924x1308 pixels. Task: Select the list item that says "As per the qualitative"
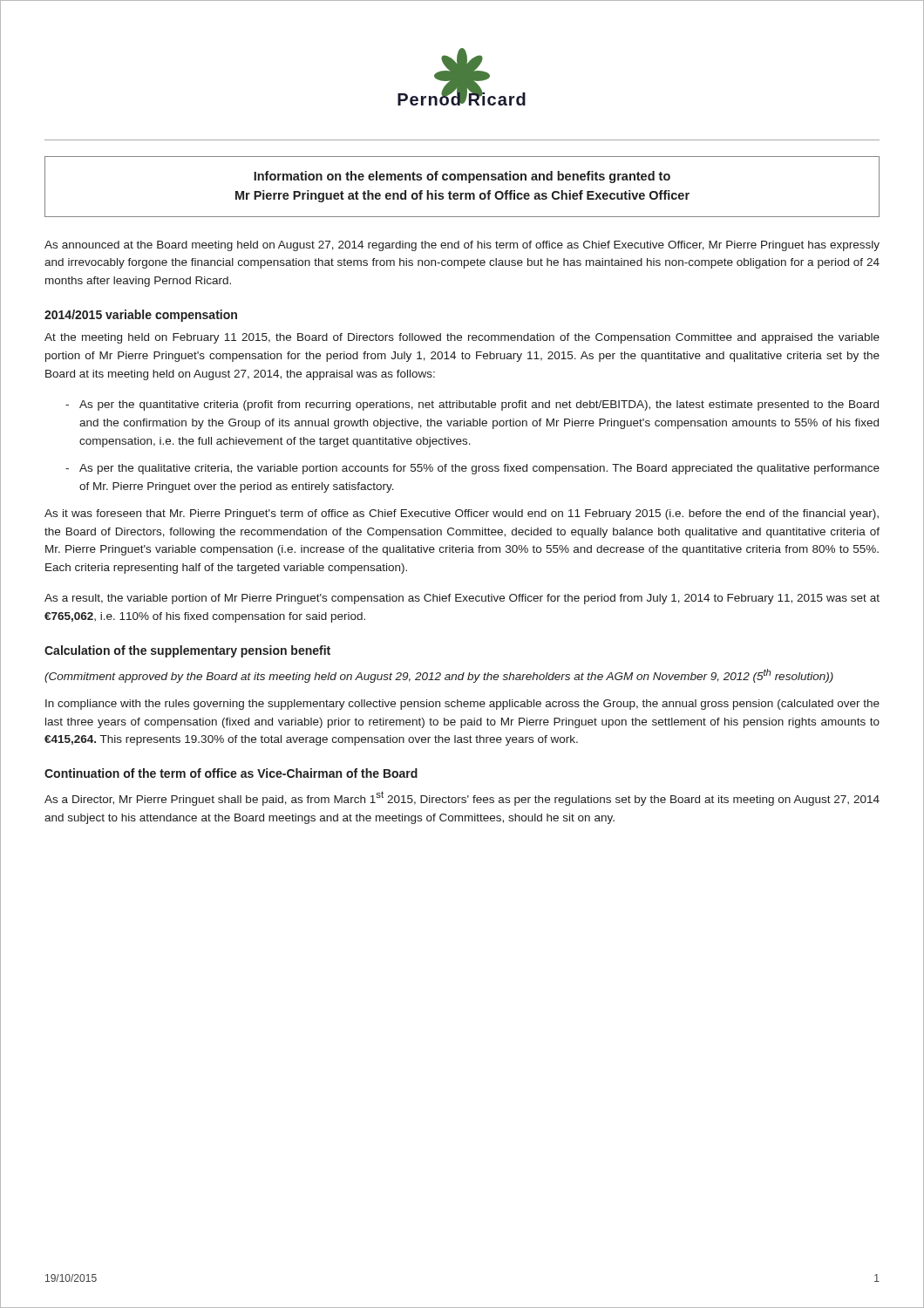point(466,478)
